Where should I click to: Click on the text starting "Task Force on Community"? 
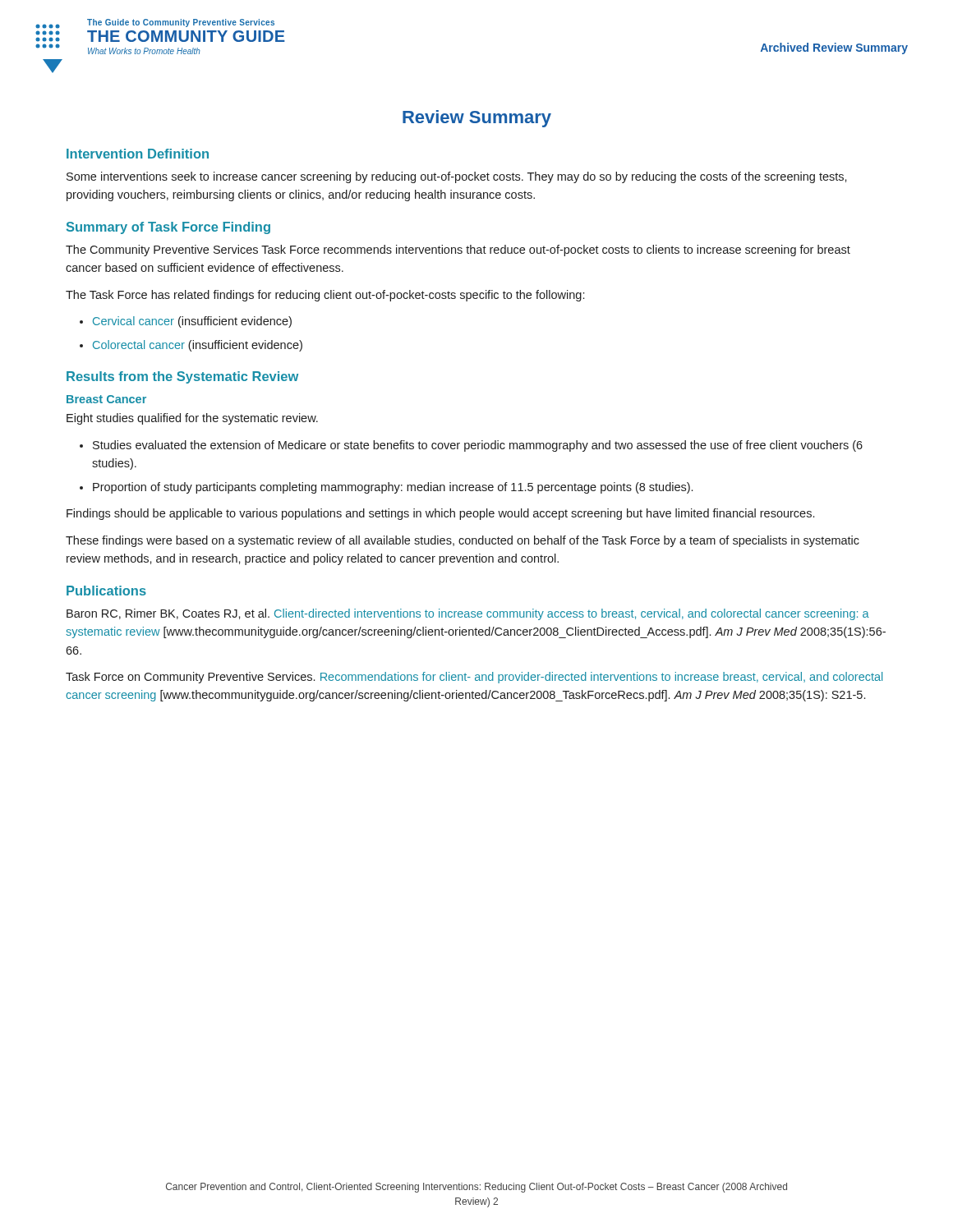[475, 686]
